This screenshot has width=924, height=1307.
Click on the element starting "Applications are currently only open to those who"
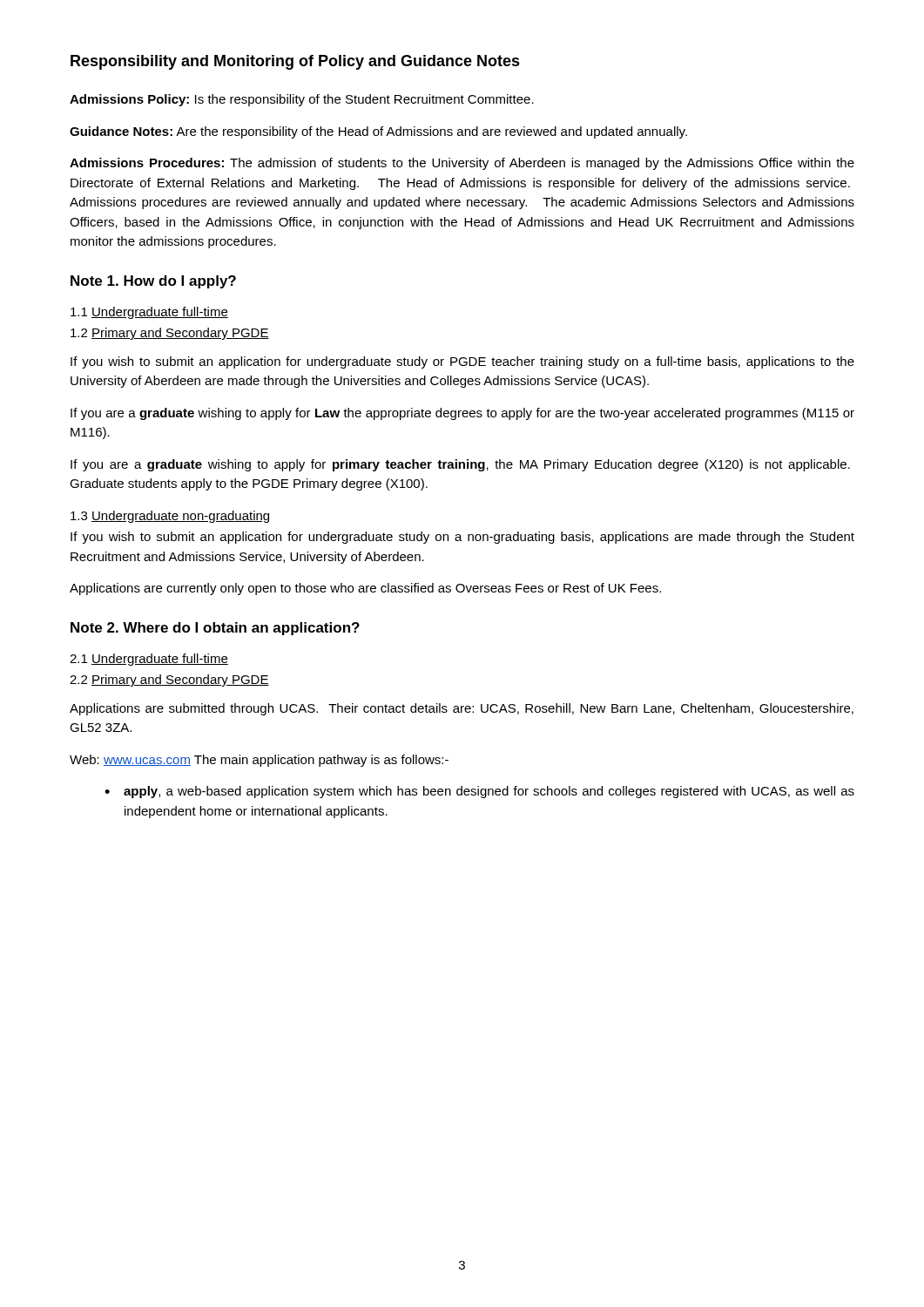tap(366, 588)
